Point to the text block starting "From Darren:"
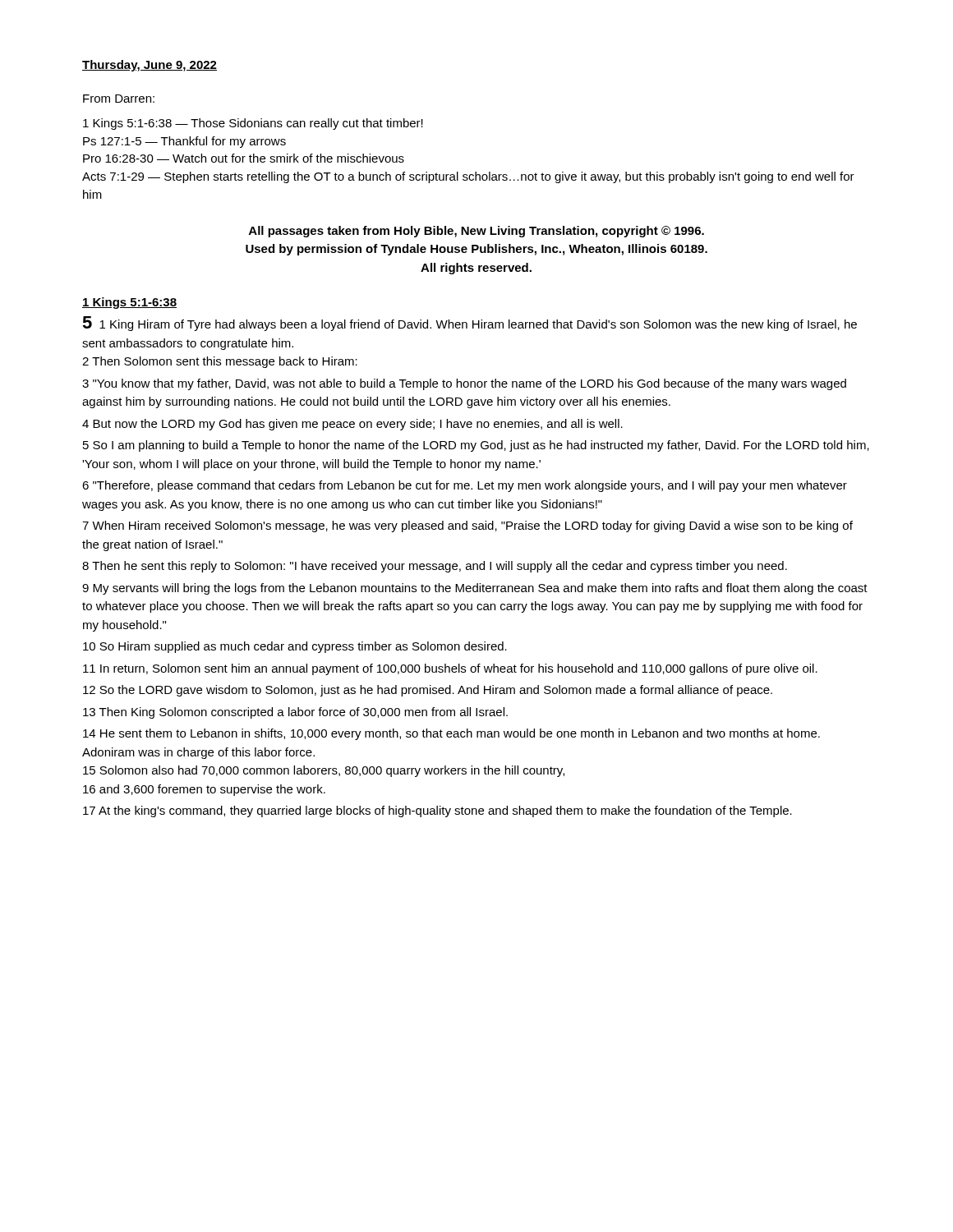The height and width of the screenshot is (1232, 953). click(x=119, y=98)
